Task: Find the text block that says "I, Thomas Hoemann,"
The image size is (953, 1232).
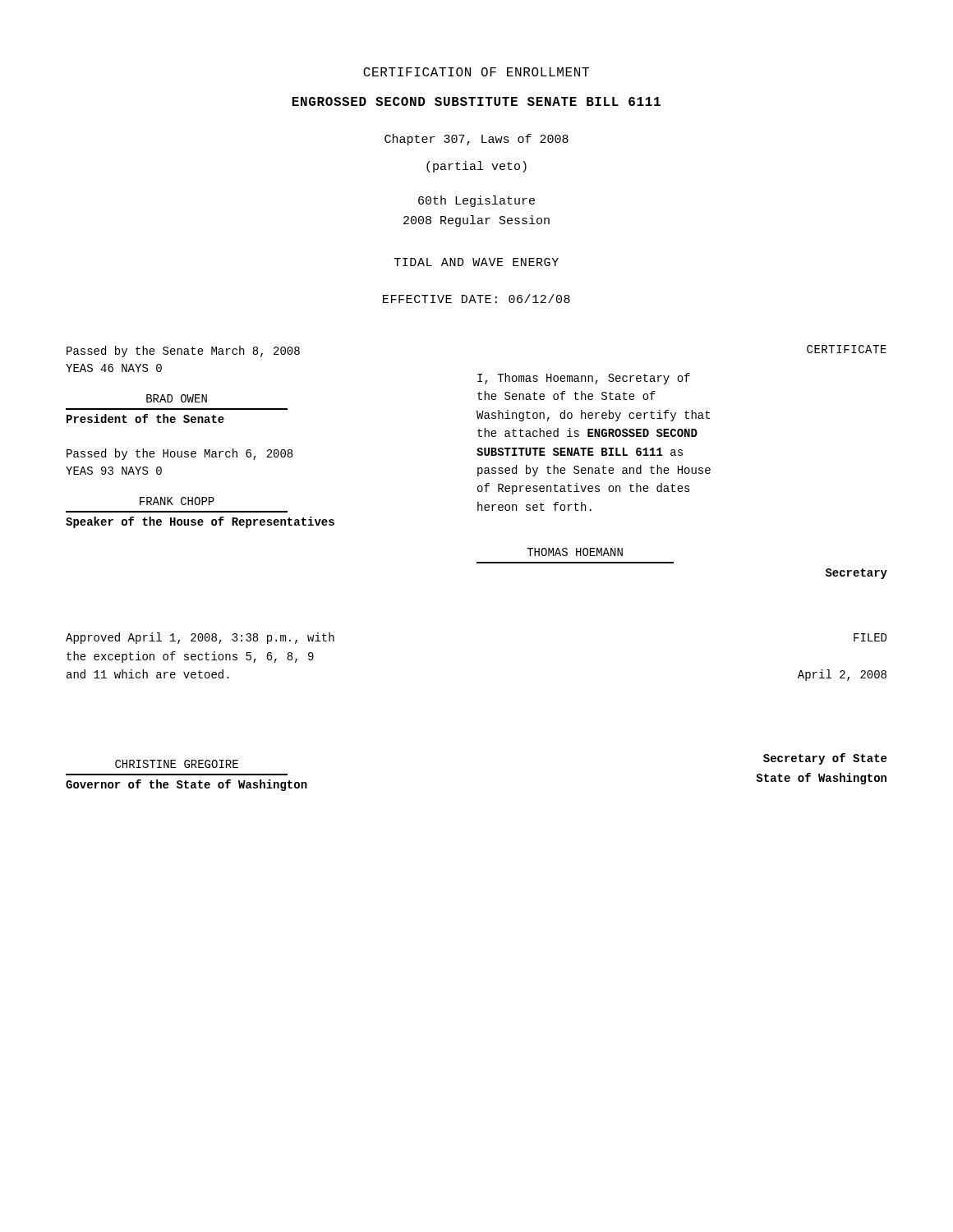Action: point(594,443)
